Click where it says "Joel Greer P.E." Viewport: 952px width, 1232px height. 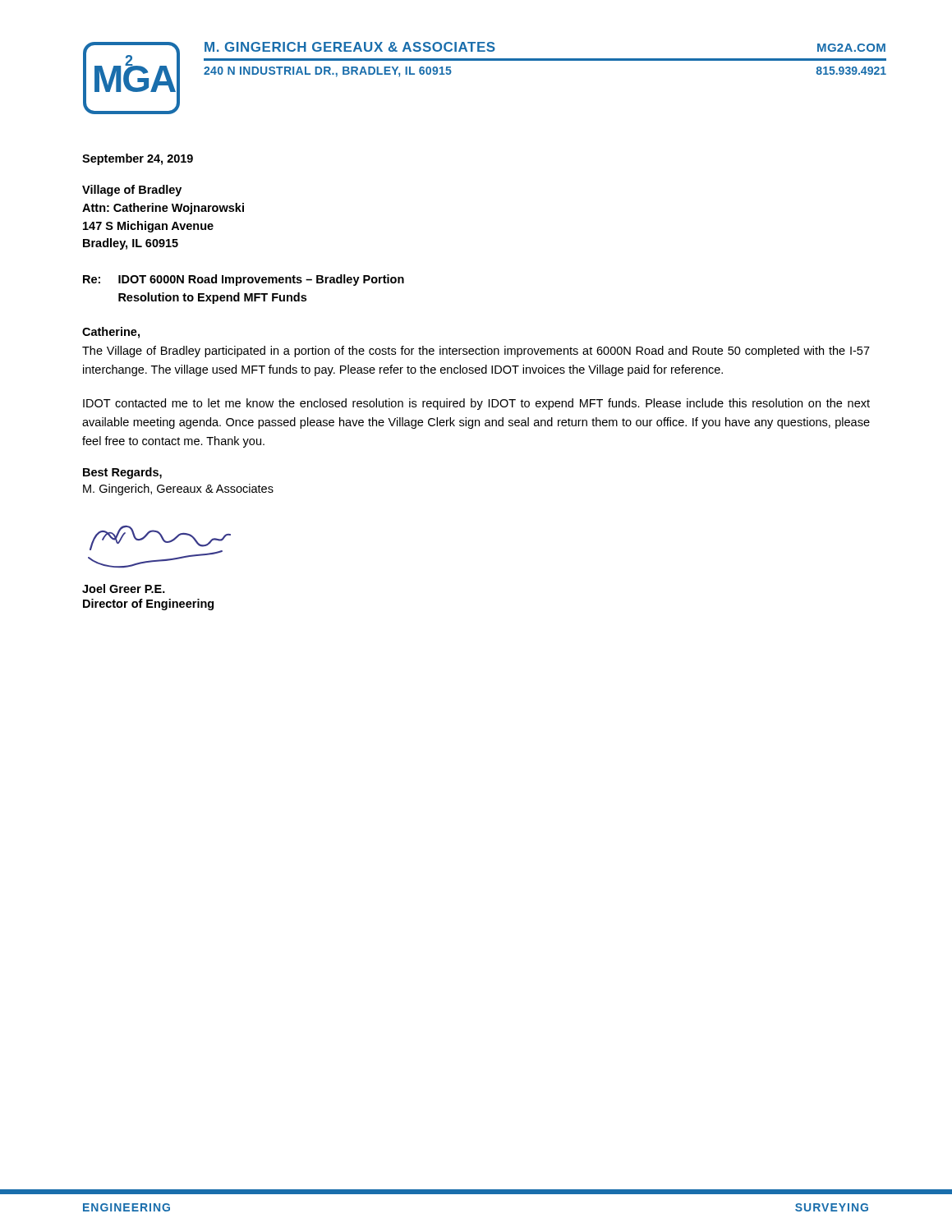pos(124,589)
